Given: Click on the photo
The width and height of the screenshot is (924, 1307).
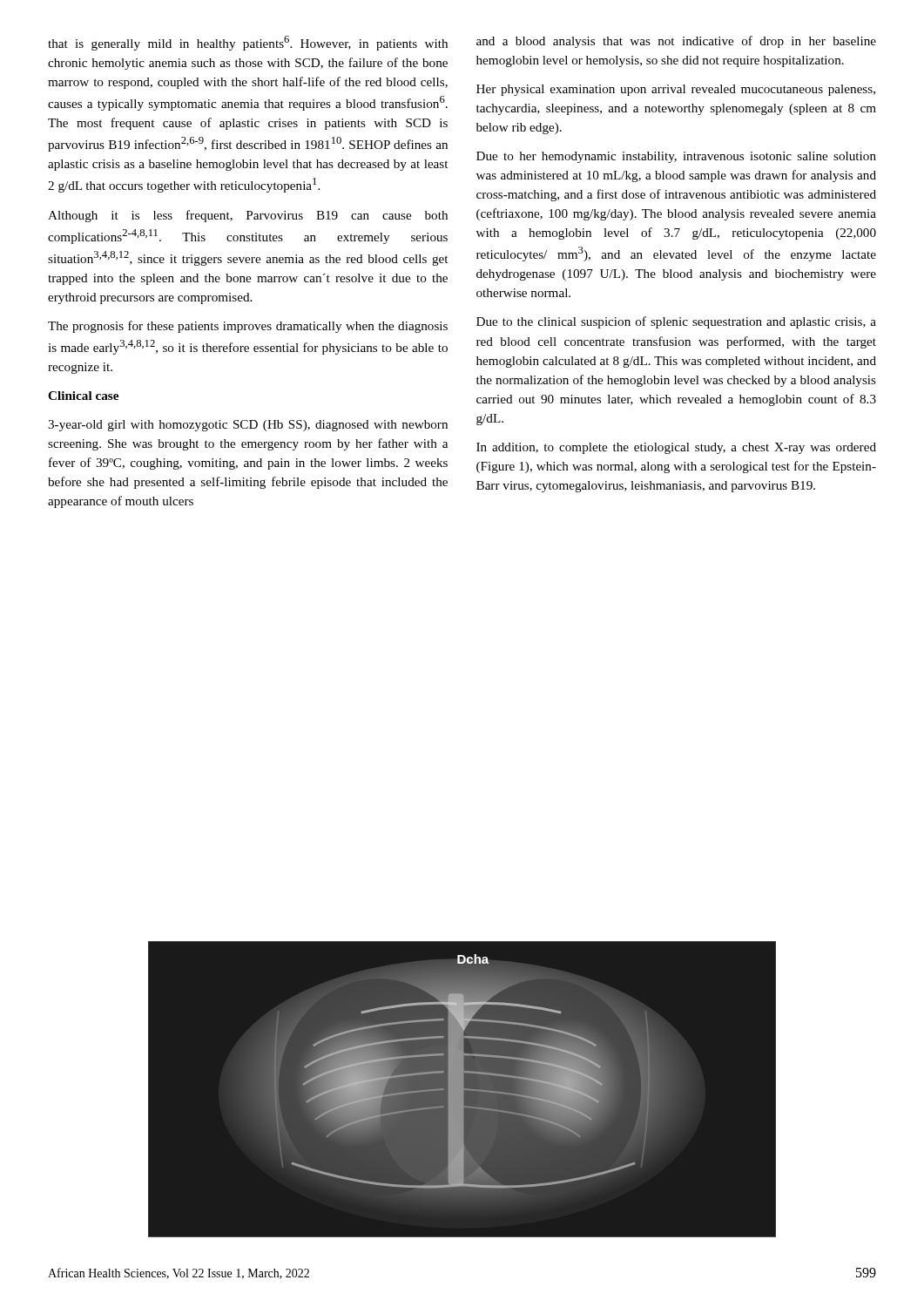Looking at the screenshot, I should coord(462,1089).
